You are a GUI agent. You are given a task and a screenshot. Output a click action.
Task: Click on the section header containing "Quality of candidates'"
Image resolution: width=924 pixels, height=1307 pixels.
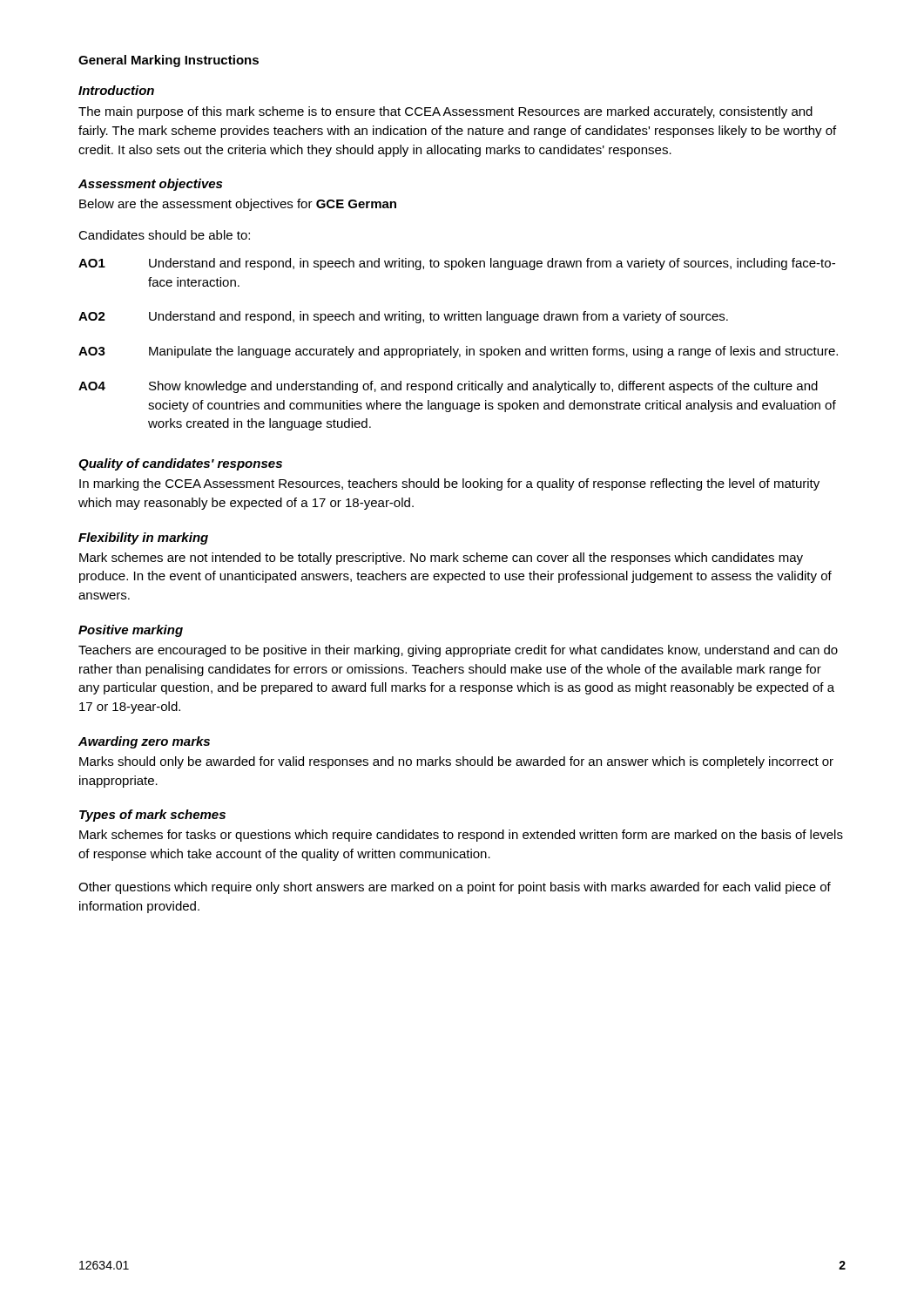click(x=180, y=463)
